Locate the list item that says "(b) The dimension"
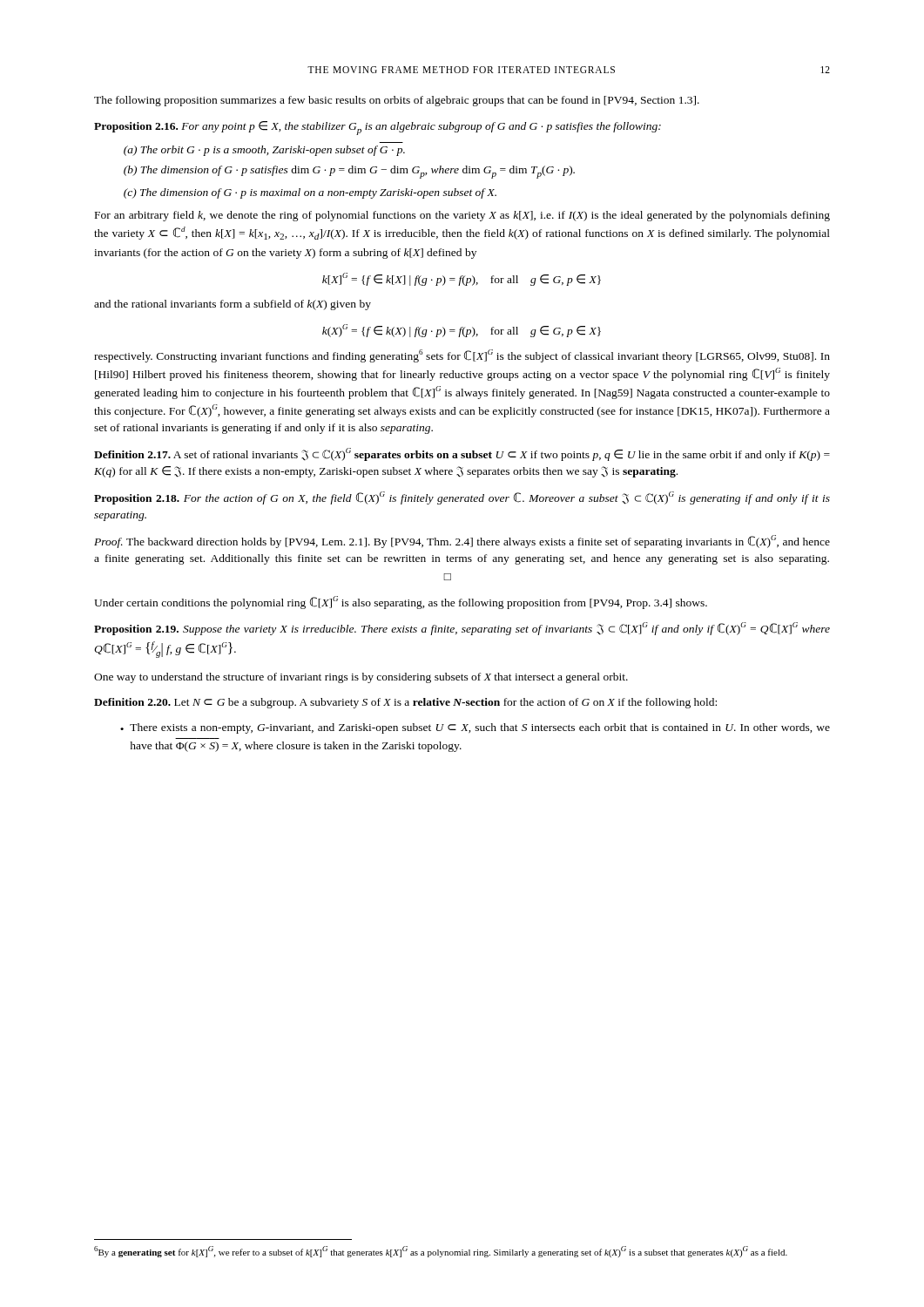 (350, 171)
